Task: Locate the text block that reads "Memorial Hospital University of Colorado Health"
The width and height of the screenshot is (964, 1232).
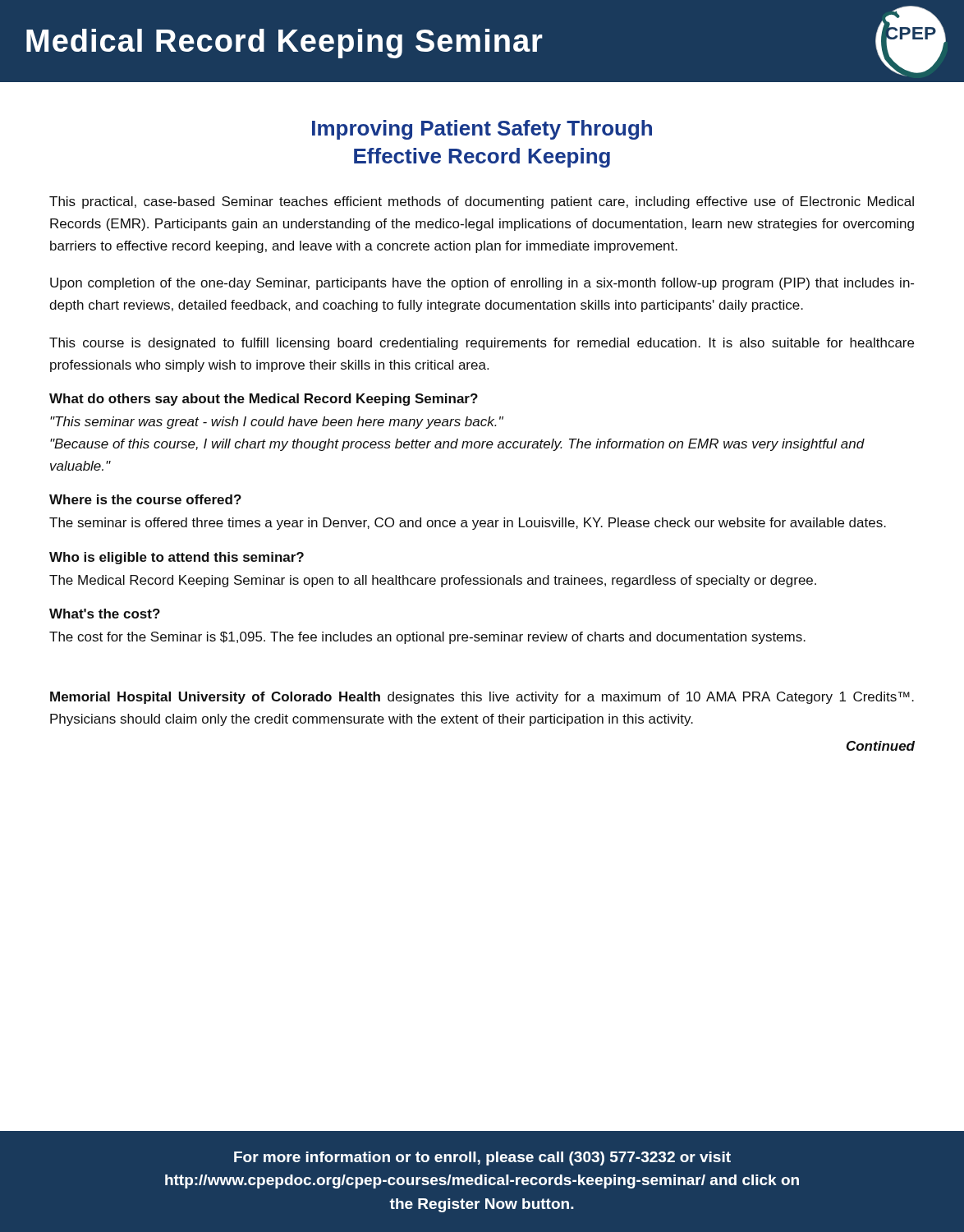Action: [482, 708]
